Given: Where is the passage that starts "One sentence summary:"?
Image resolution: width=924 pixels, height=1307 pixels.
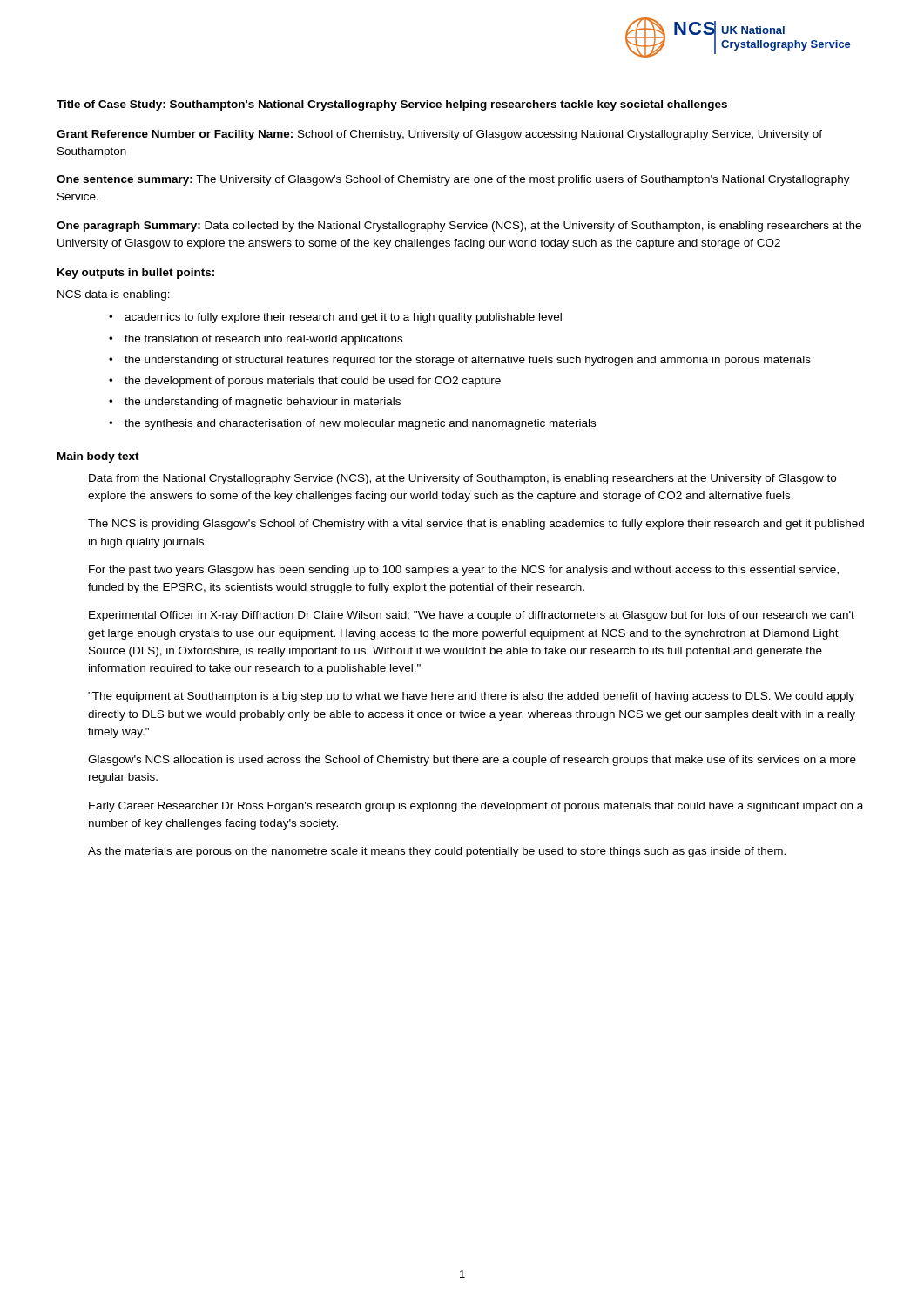Looking at the screenshot, I should tap(453, 188).
